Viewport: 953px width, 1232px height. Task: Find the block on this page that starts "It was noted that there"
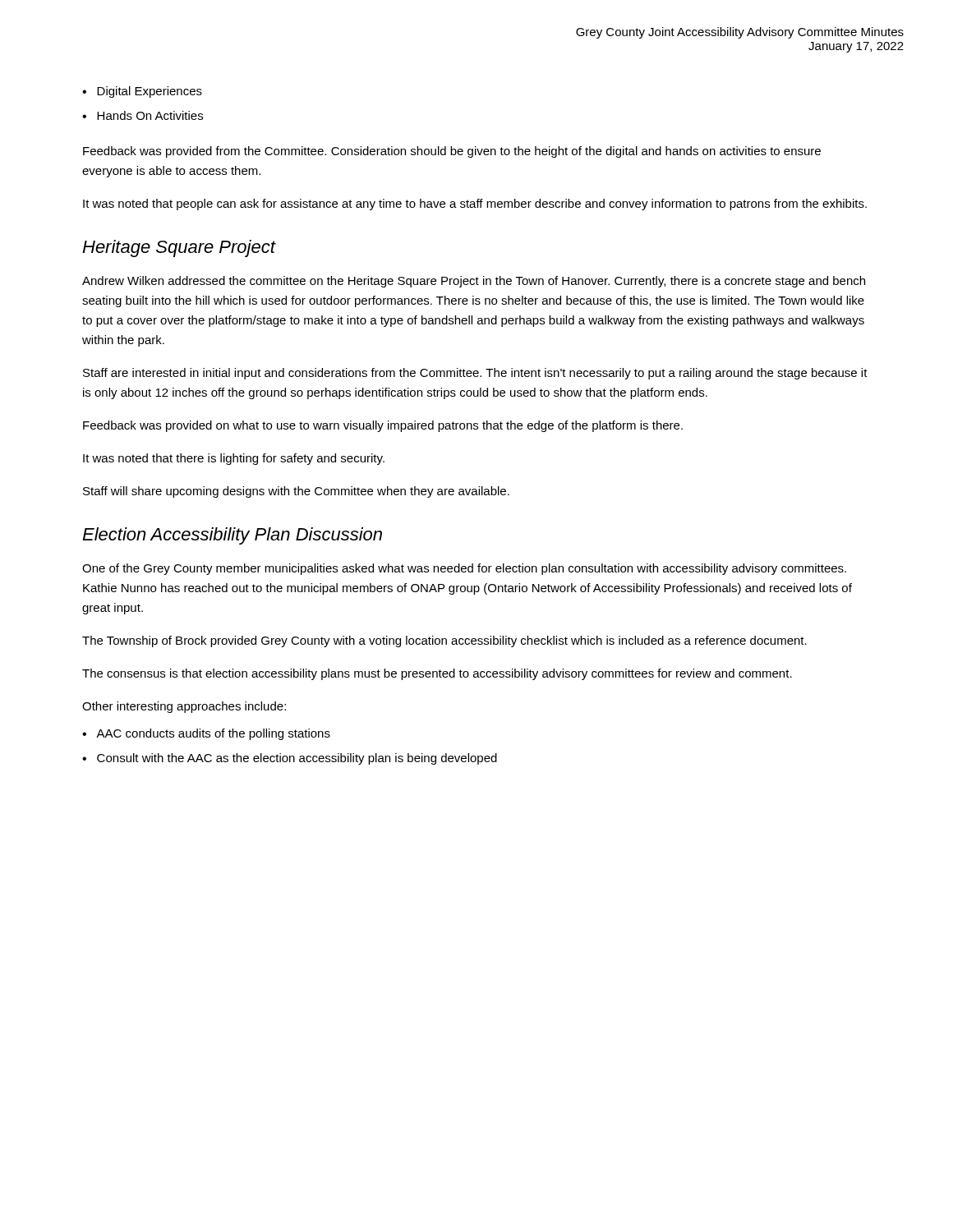(234, 458)
